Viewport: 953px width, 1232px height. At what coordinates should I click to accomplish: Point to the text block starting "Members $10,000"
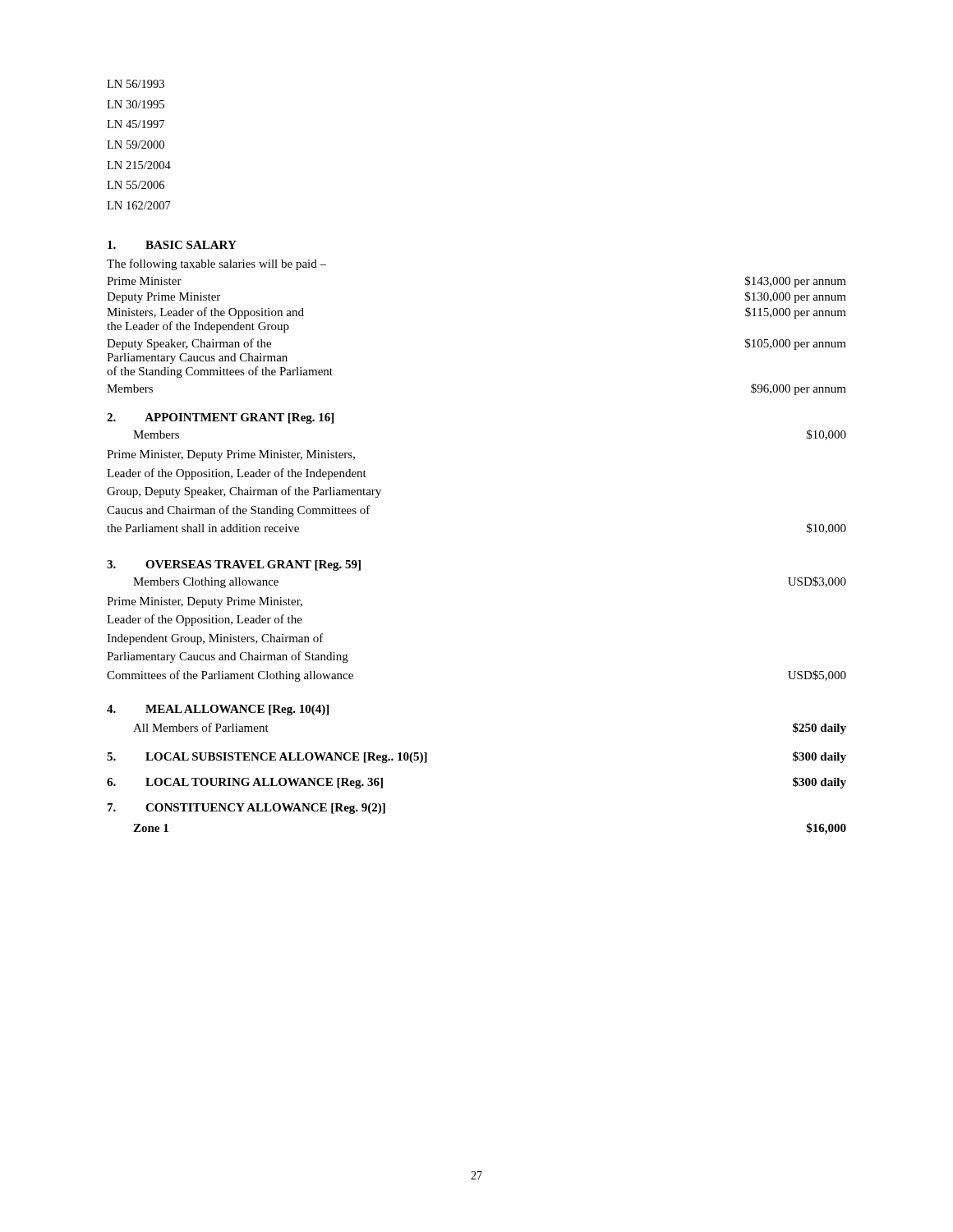[x=152, y=435]
